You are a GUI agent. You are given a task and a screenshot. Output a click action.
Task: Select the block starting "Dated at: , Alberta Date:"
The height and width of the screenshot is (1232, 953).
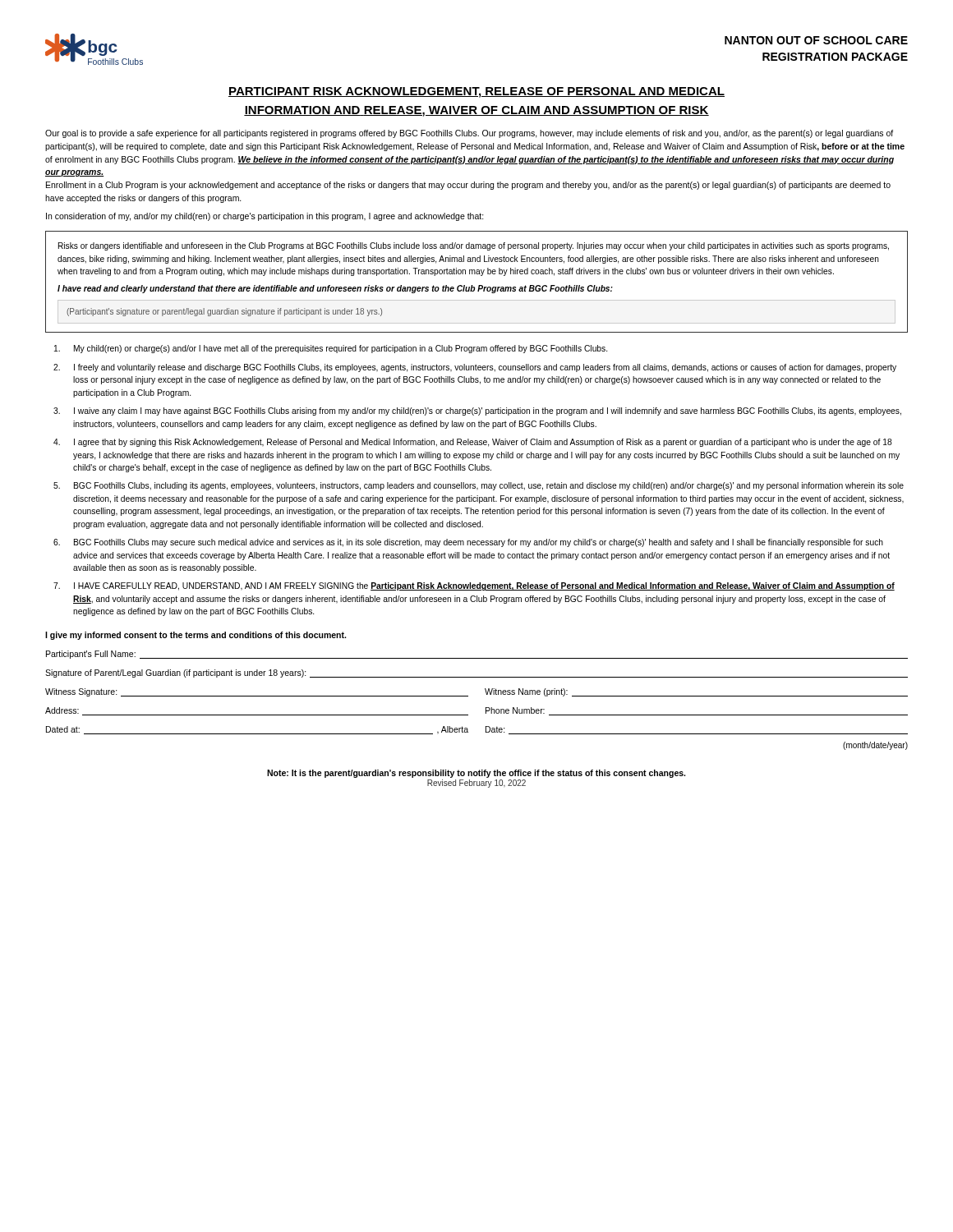tap(476, 728)
